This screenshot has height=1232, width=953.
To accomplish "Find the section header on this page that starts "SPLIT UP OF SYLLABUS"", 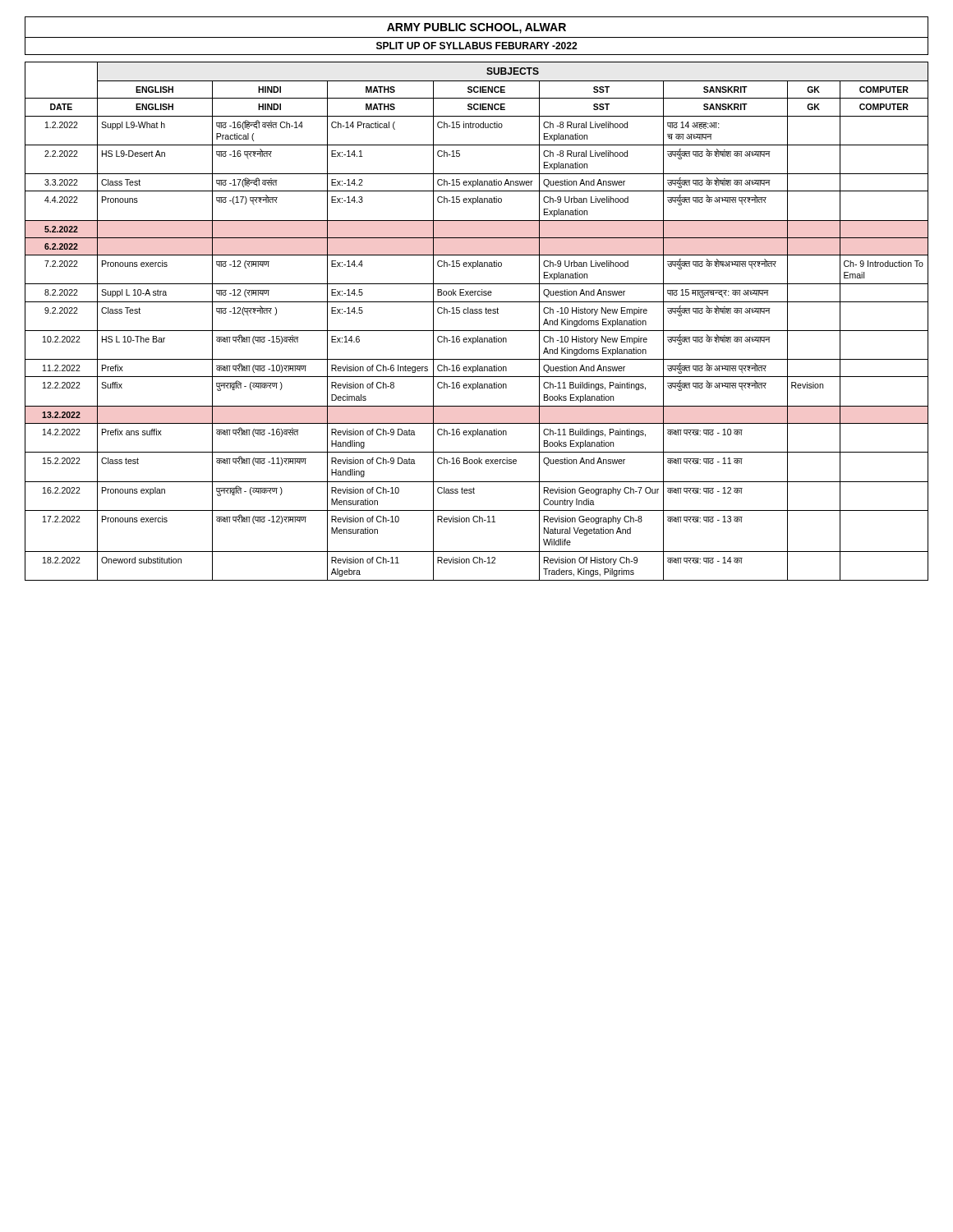I will (x=476, y=46).
